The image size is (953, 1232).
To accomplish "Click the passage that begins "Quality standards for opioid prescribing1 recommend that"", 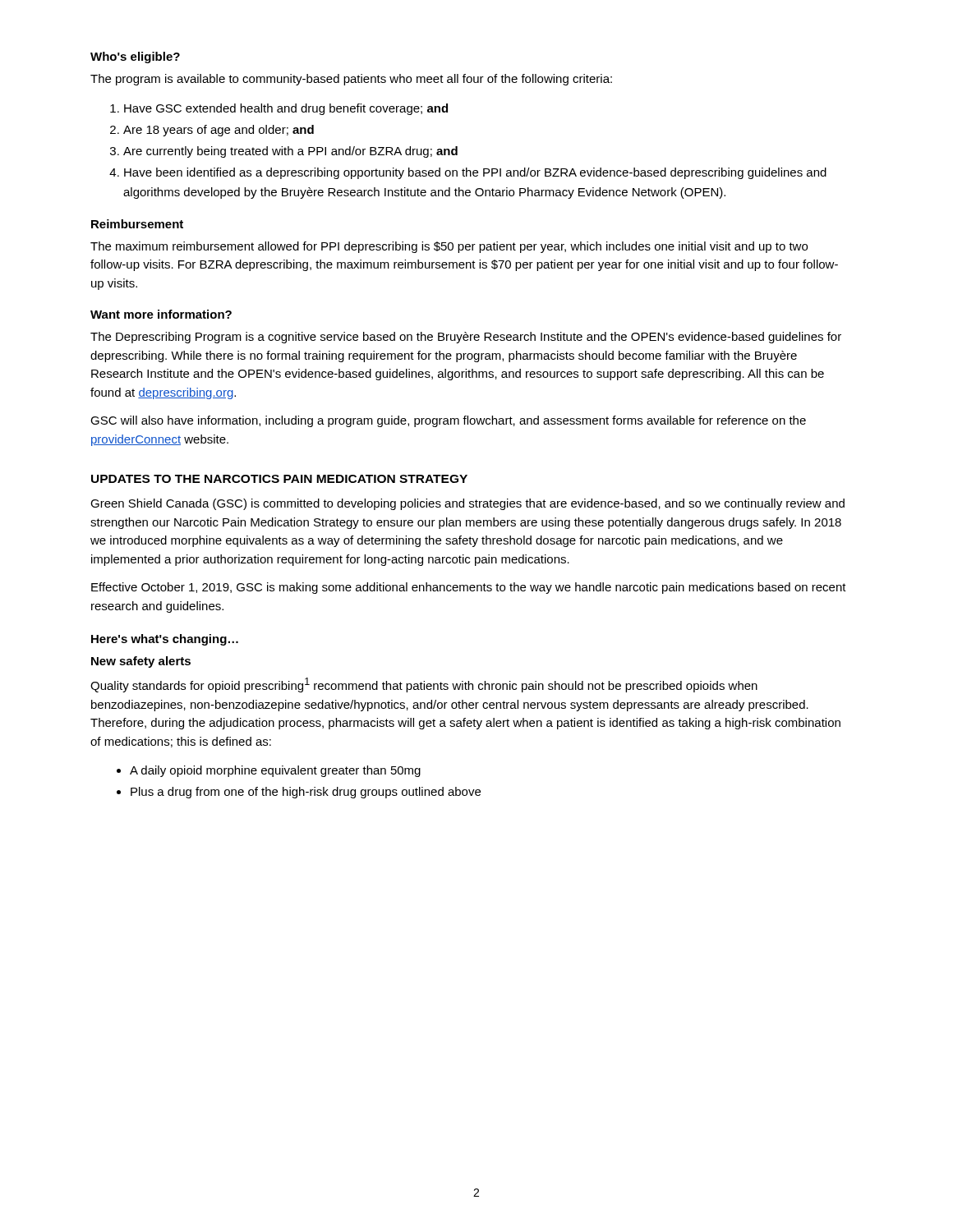I will coord(466,712).
